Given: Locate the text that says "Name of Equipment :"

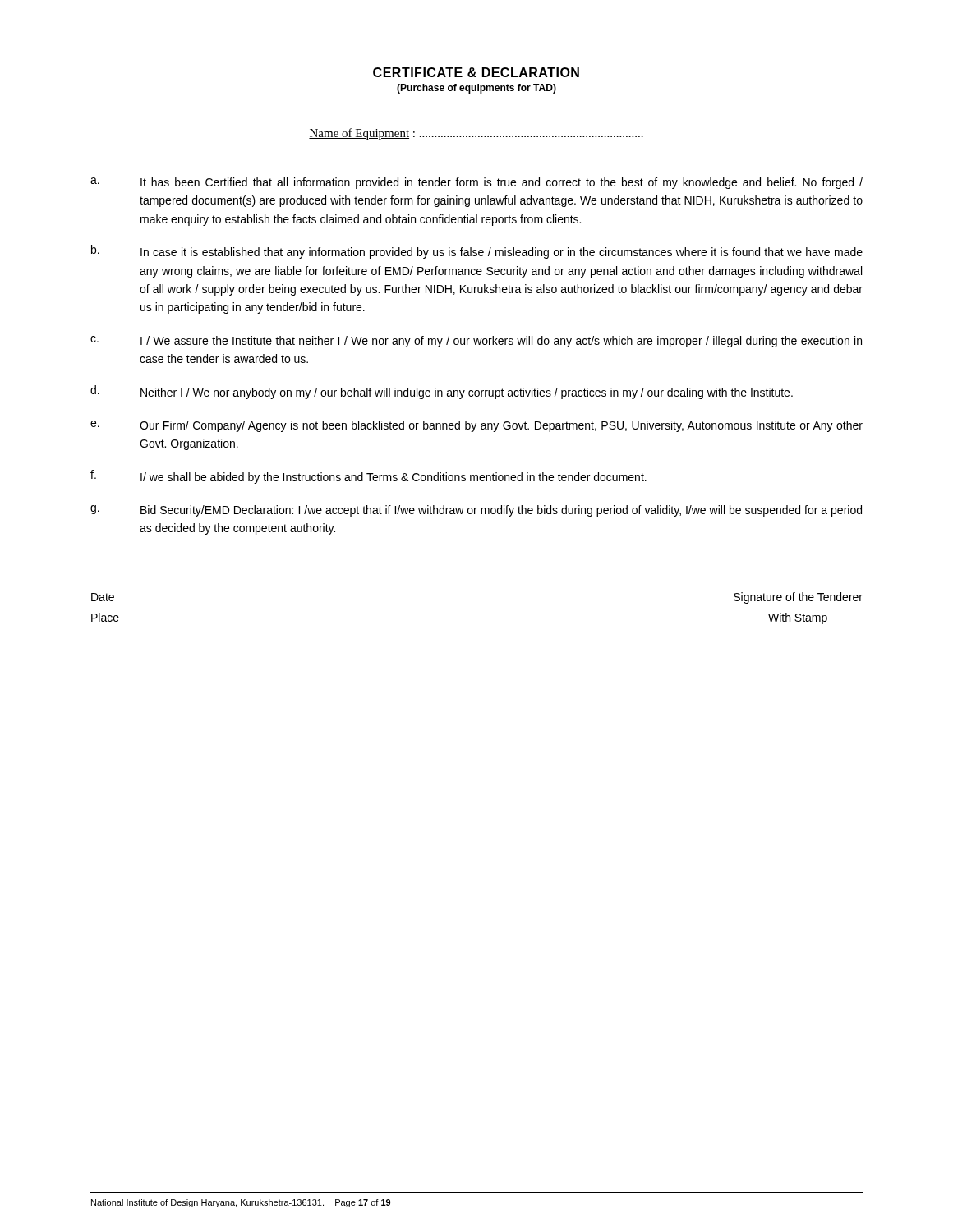Looking at the screenshot, I should click(x=476, y=133).
